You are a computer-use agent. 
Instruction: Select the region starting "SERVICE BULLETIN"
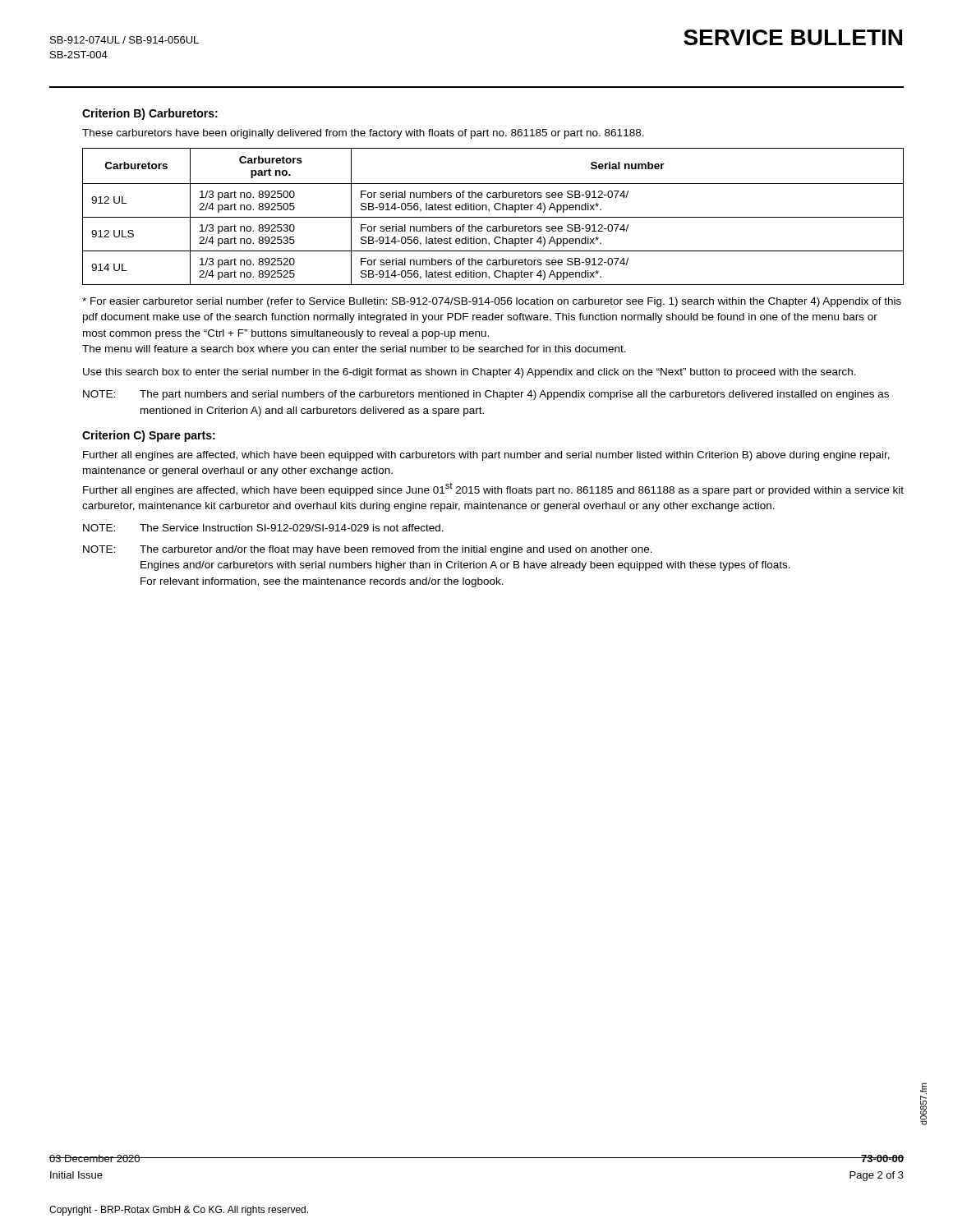[x=793, y=37]
